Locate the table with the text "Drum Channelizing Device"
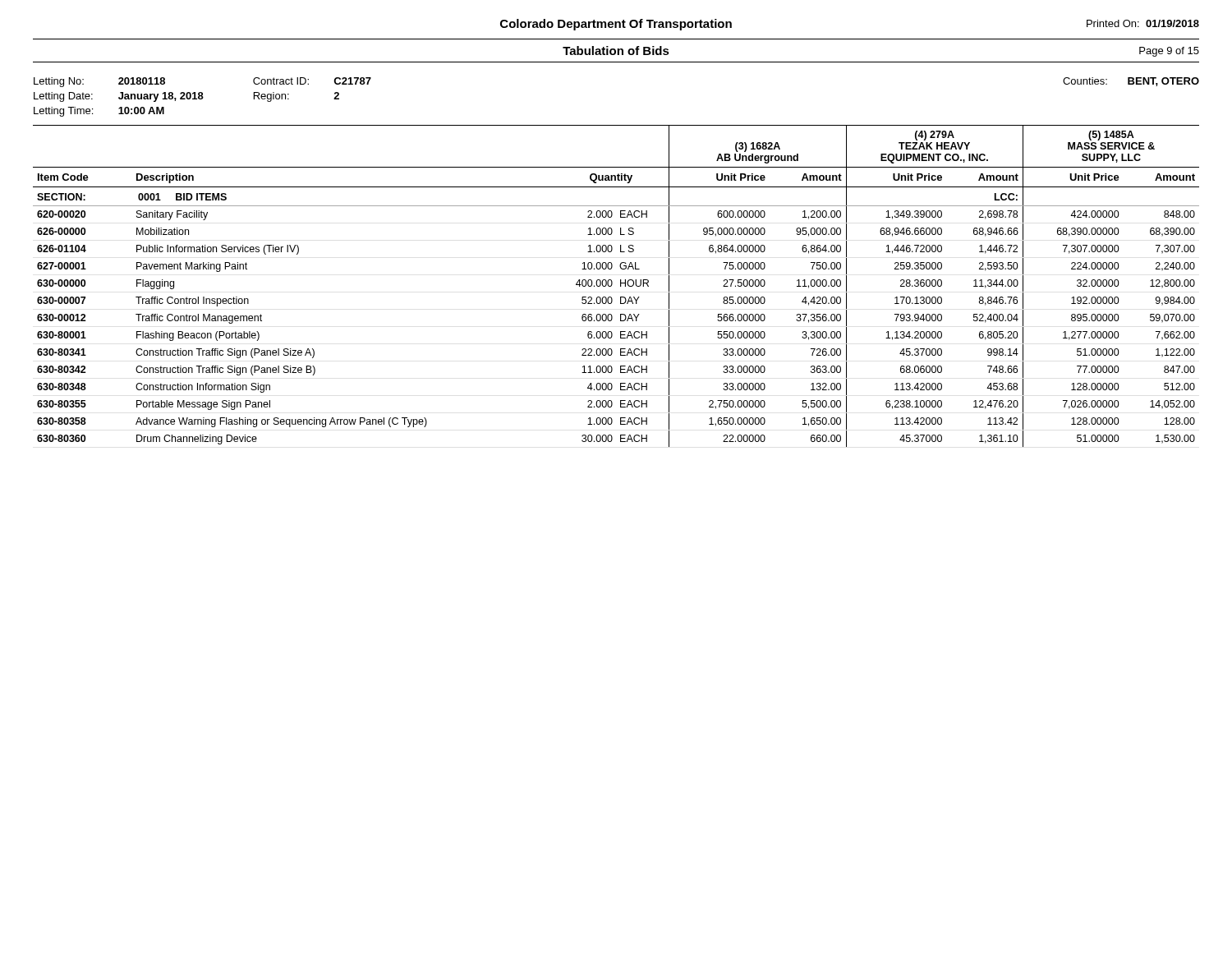Screen dimensions: 953x1232 [x=616, y=286]
